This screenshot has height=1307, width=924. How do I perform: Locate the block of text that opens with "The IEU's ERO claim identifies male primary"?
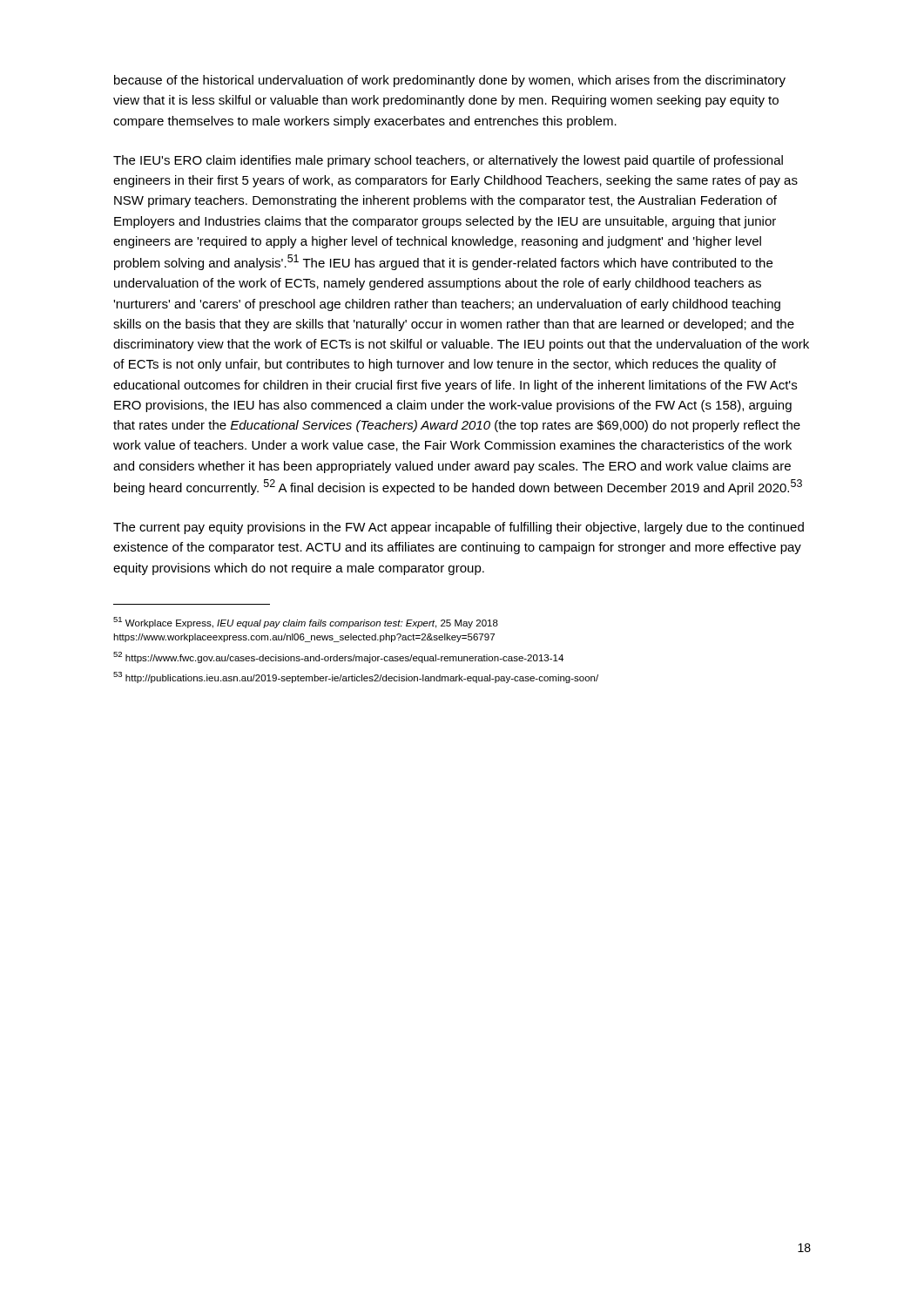tap(461, 323)
